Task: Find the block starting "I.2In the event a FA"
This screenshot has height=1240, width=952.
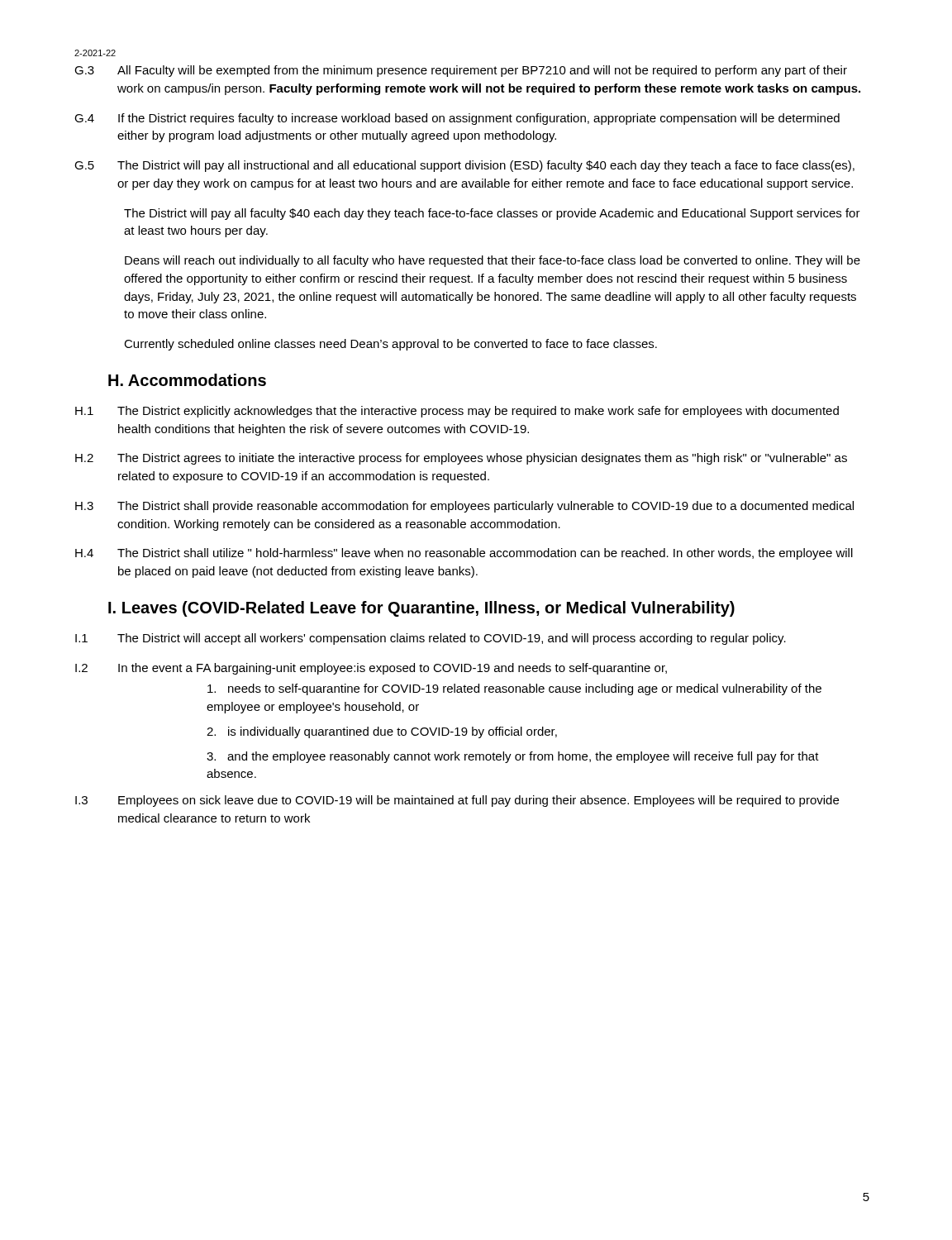Action: pos(469,667)
